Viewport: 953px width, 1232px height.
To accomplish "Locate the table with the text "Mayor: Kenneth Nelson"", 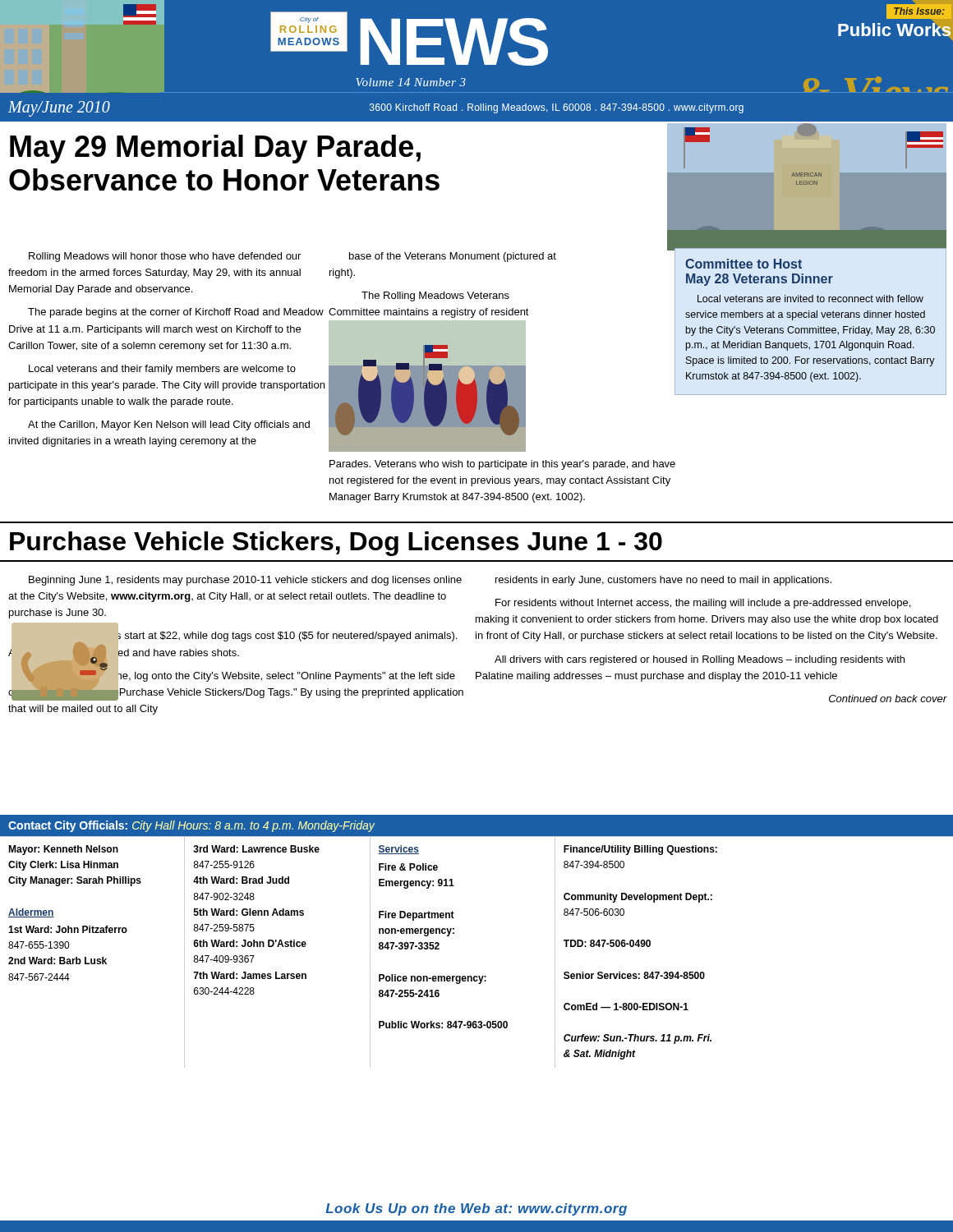I will (x=476, y=952).
